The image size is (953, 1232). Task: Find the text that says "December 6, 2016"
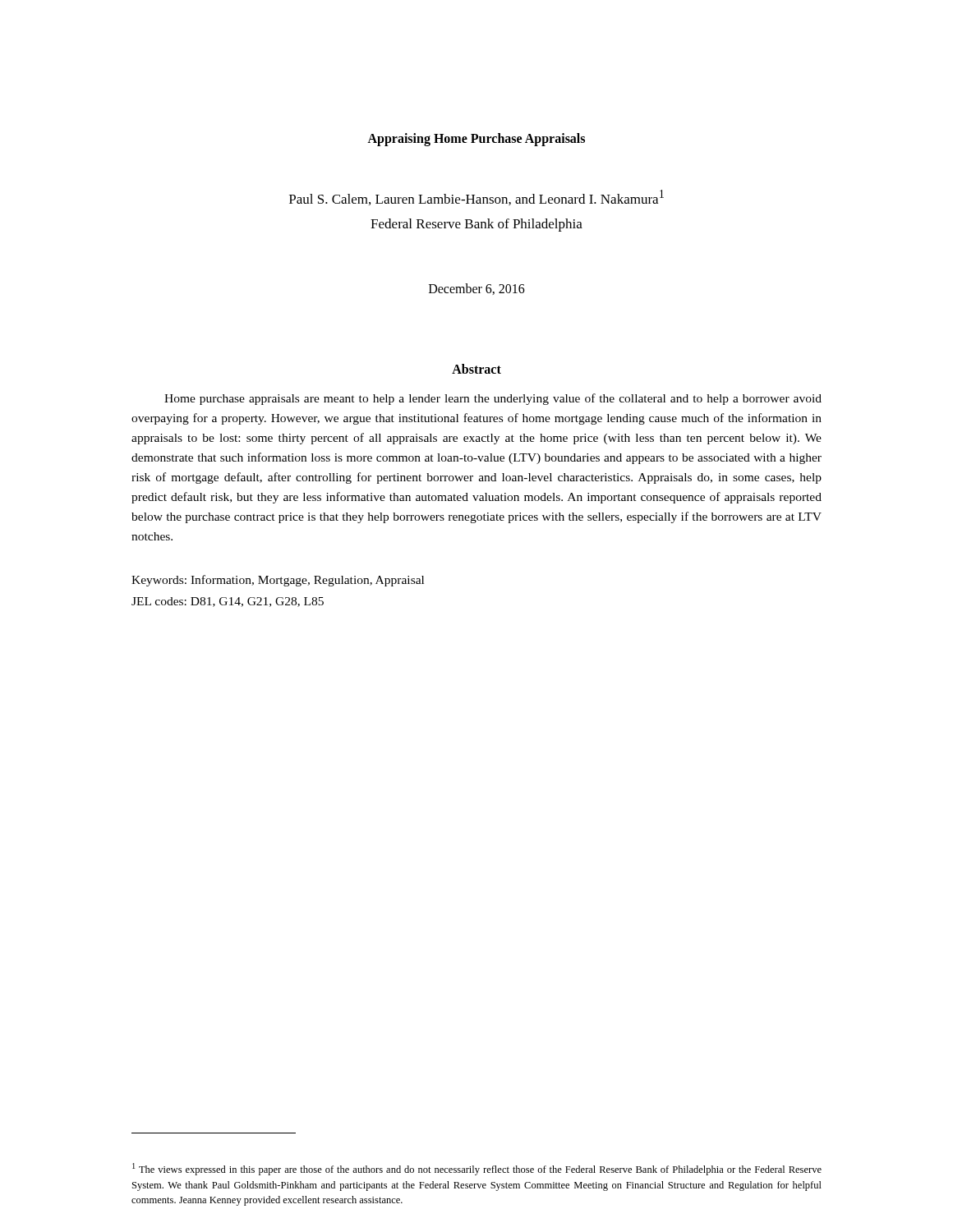(x=476, y=288)
